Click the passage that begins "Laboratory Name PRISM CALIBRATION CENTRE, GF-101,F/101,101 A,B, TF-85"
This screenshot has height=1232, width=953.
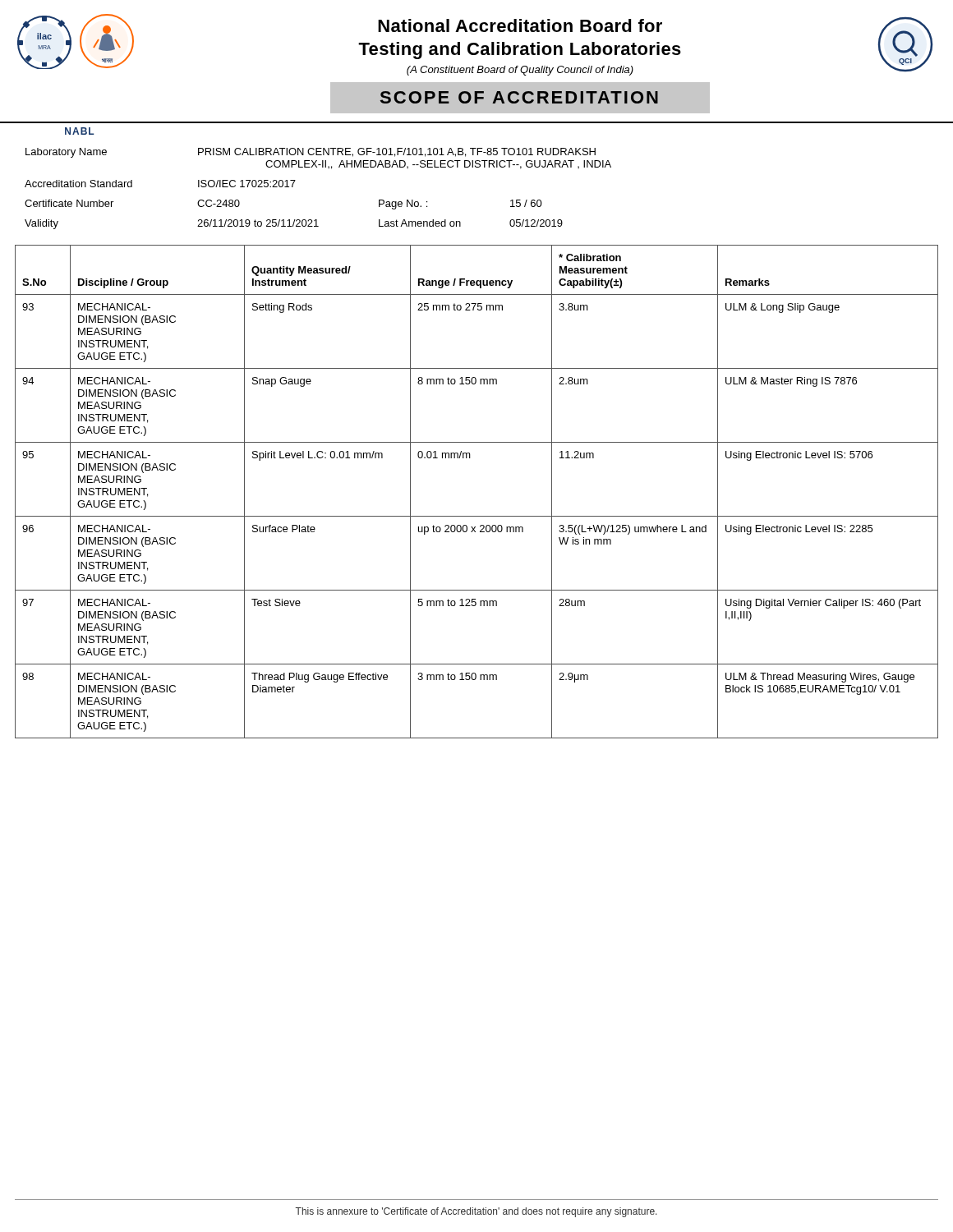[476, 158]
